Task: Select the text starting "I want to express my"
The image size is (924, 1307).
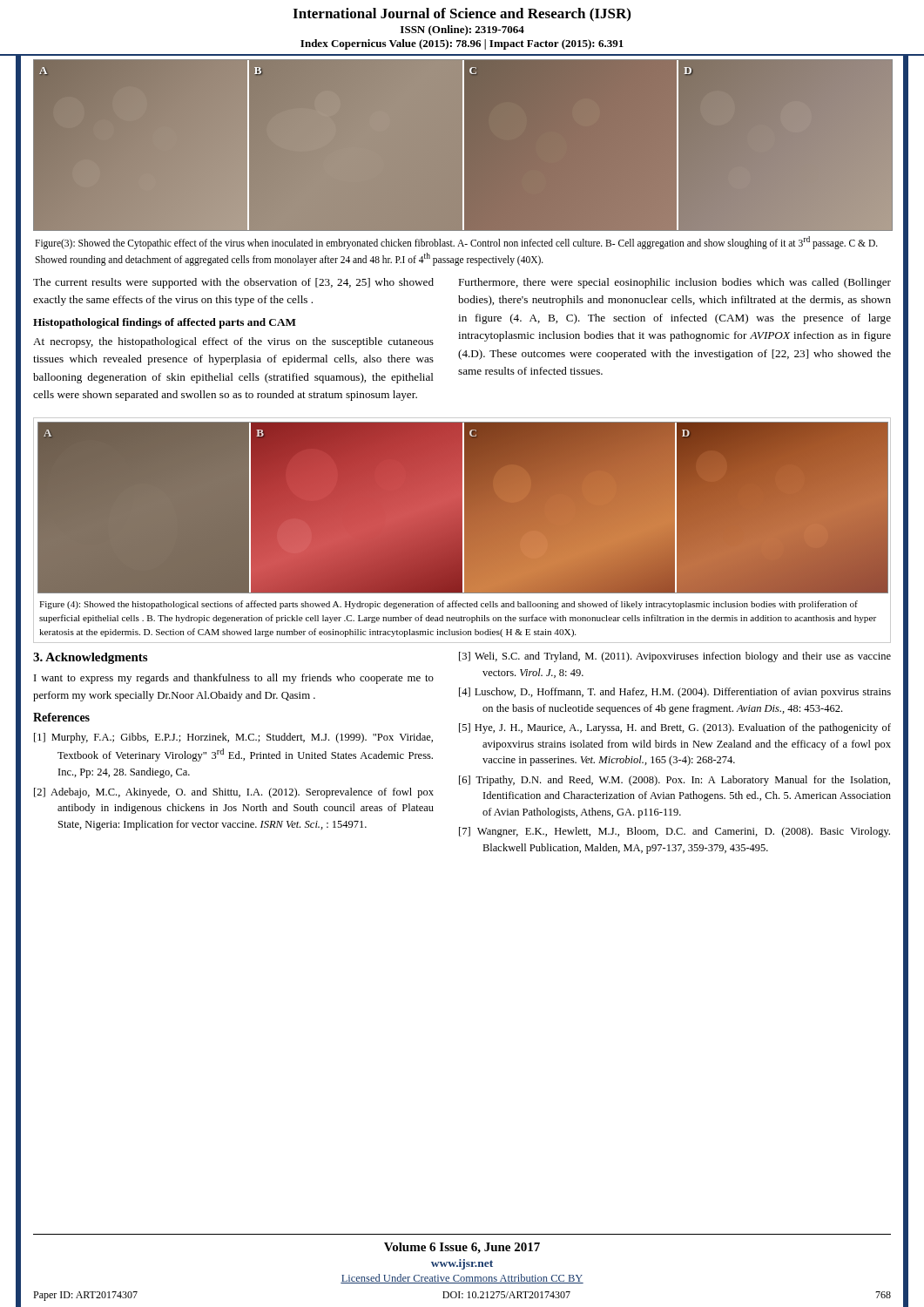Action: (233, 687)
